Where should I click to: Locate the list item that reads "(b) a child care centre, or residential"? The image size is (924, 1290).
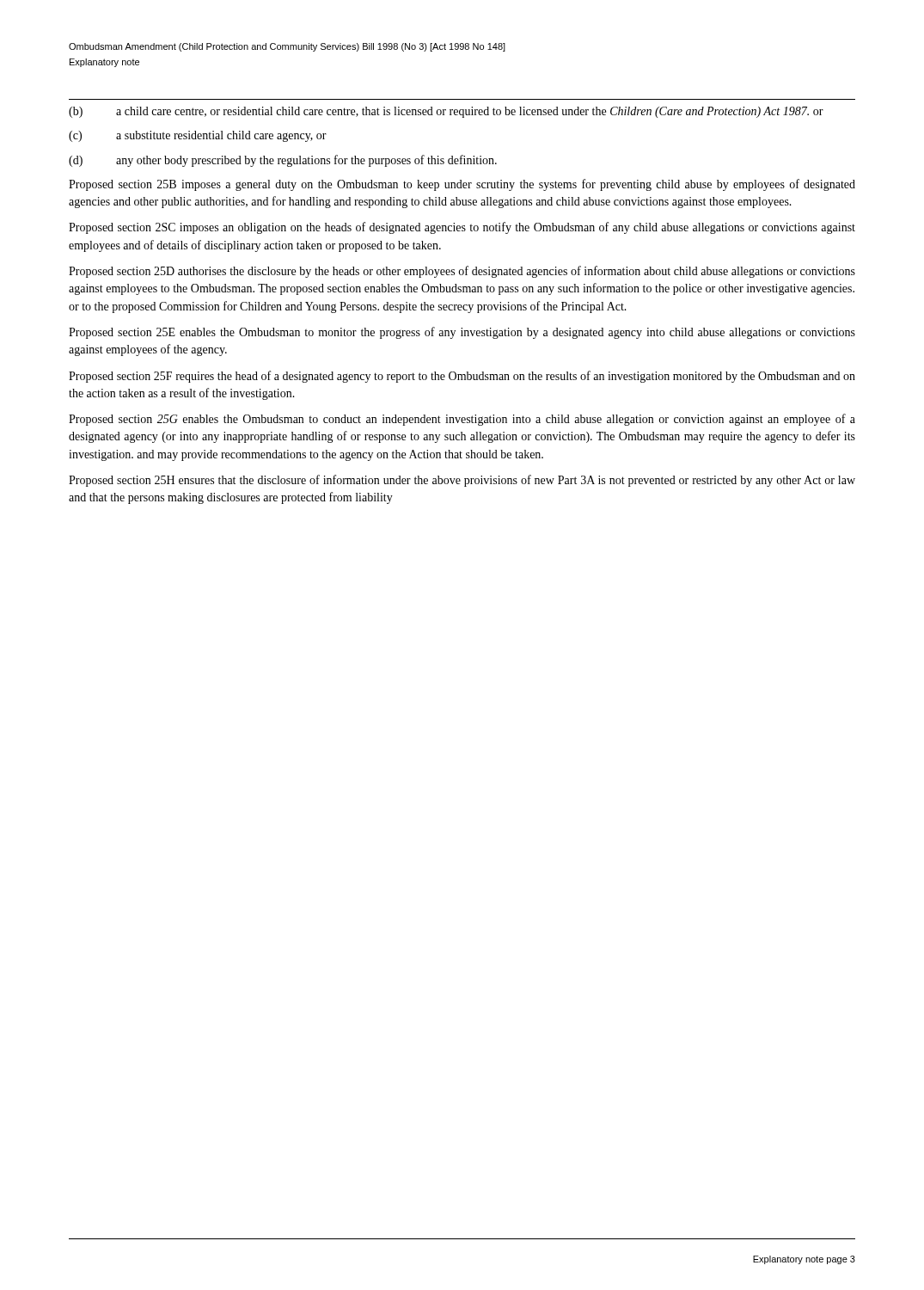pyautogui.click(x=462, y=112)
